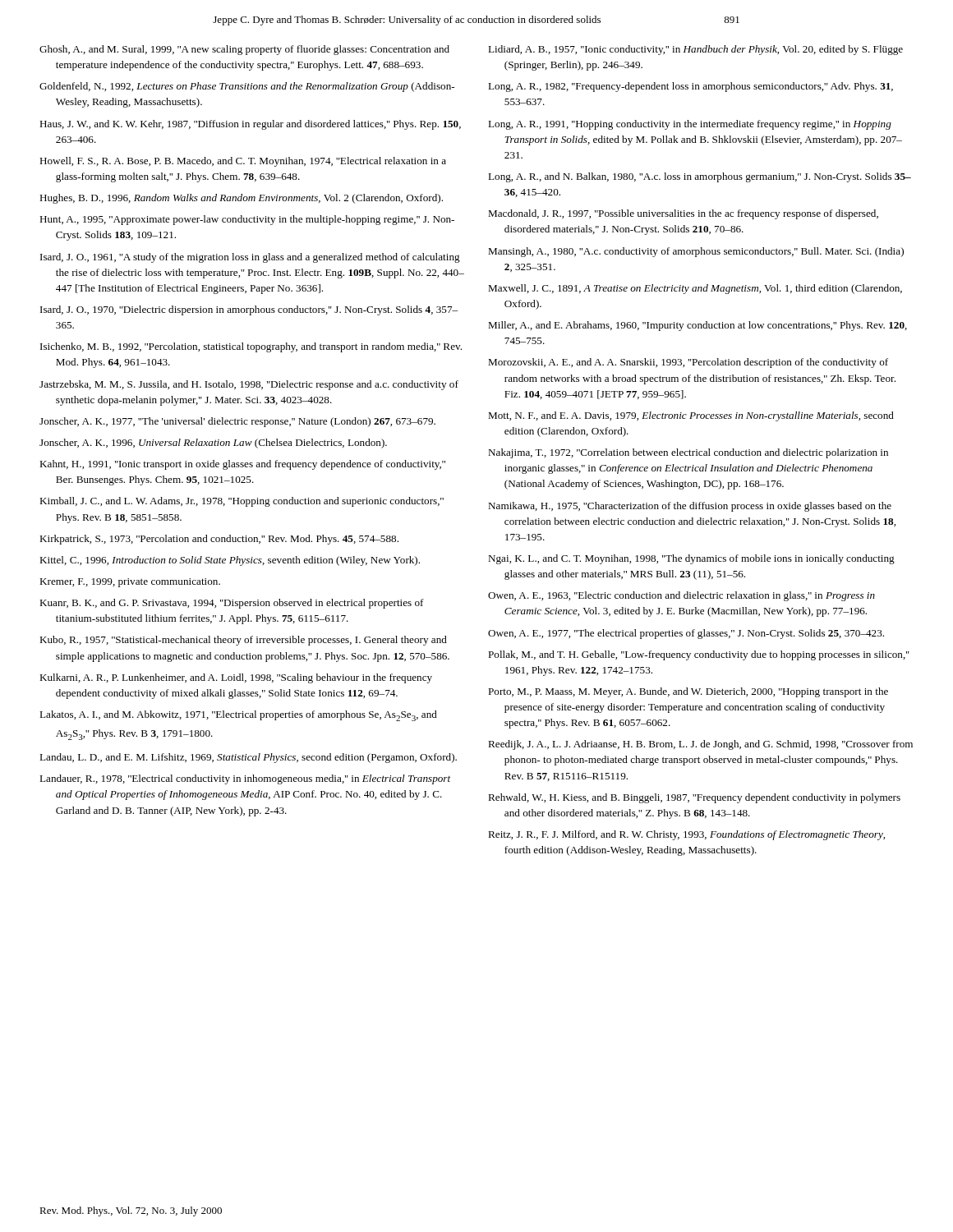Select the element starting "Rehwald, W., H. Kiess,"
This screenshot has height=1232, width=953.
[x=694, y=805]
